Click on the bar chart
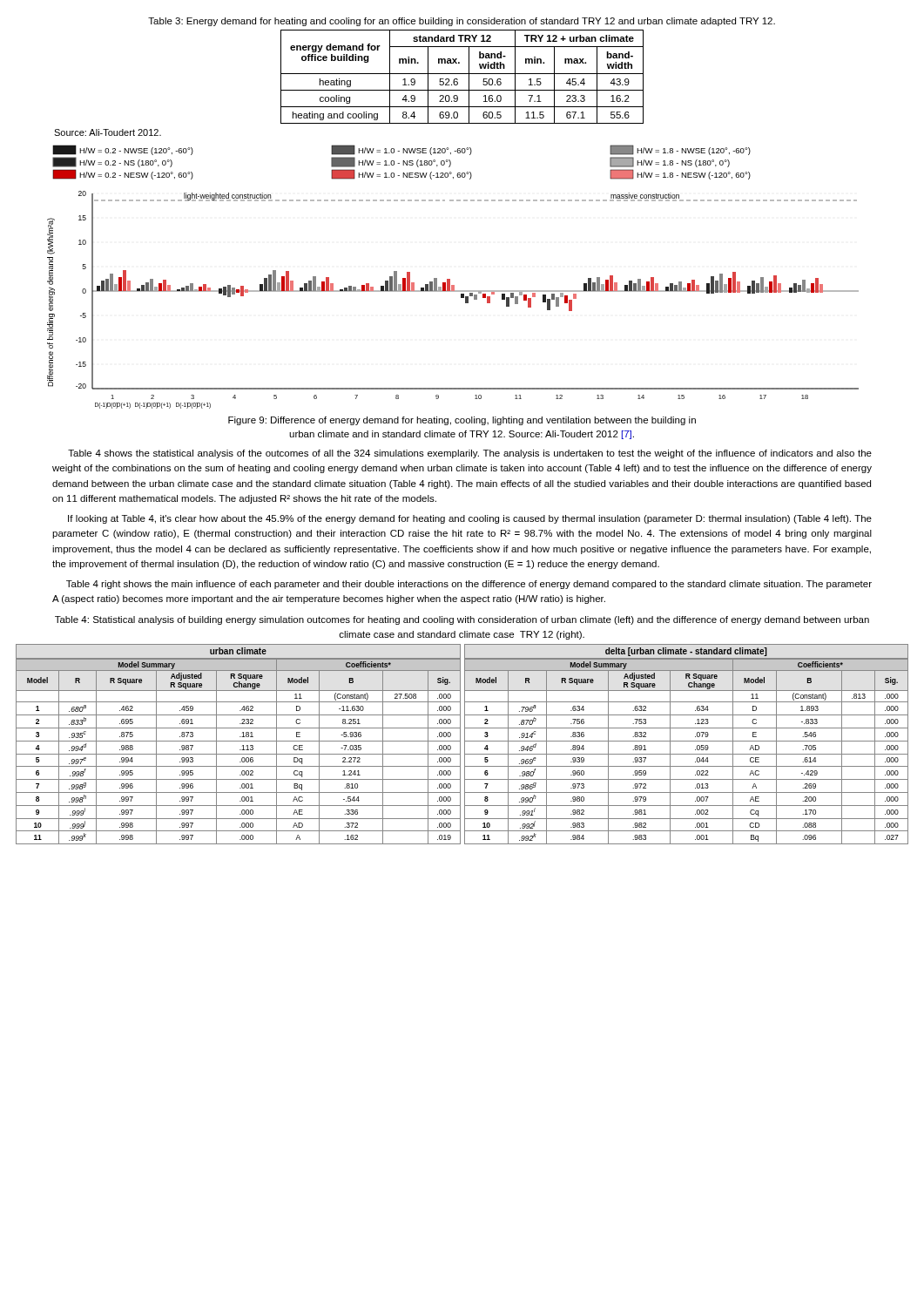 coord(462,276)
